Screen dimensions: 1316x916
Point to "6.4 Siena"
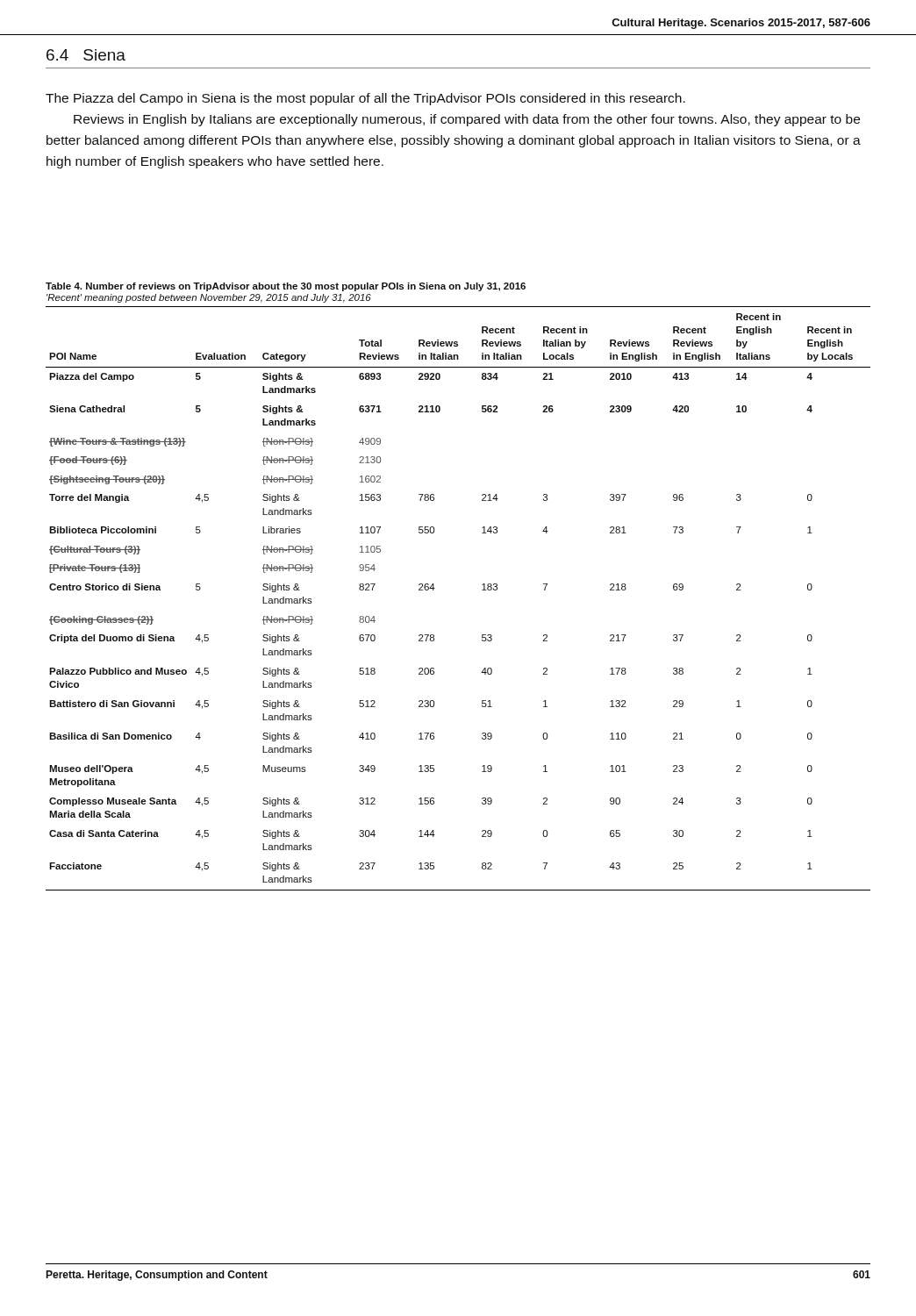coord(85,55)
